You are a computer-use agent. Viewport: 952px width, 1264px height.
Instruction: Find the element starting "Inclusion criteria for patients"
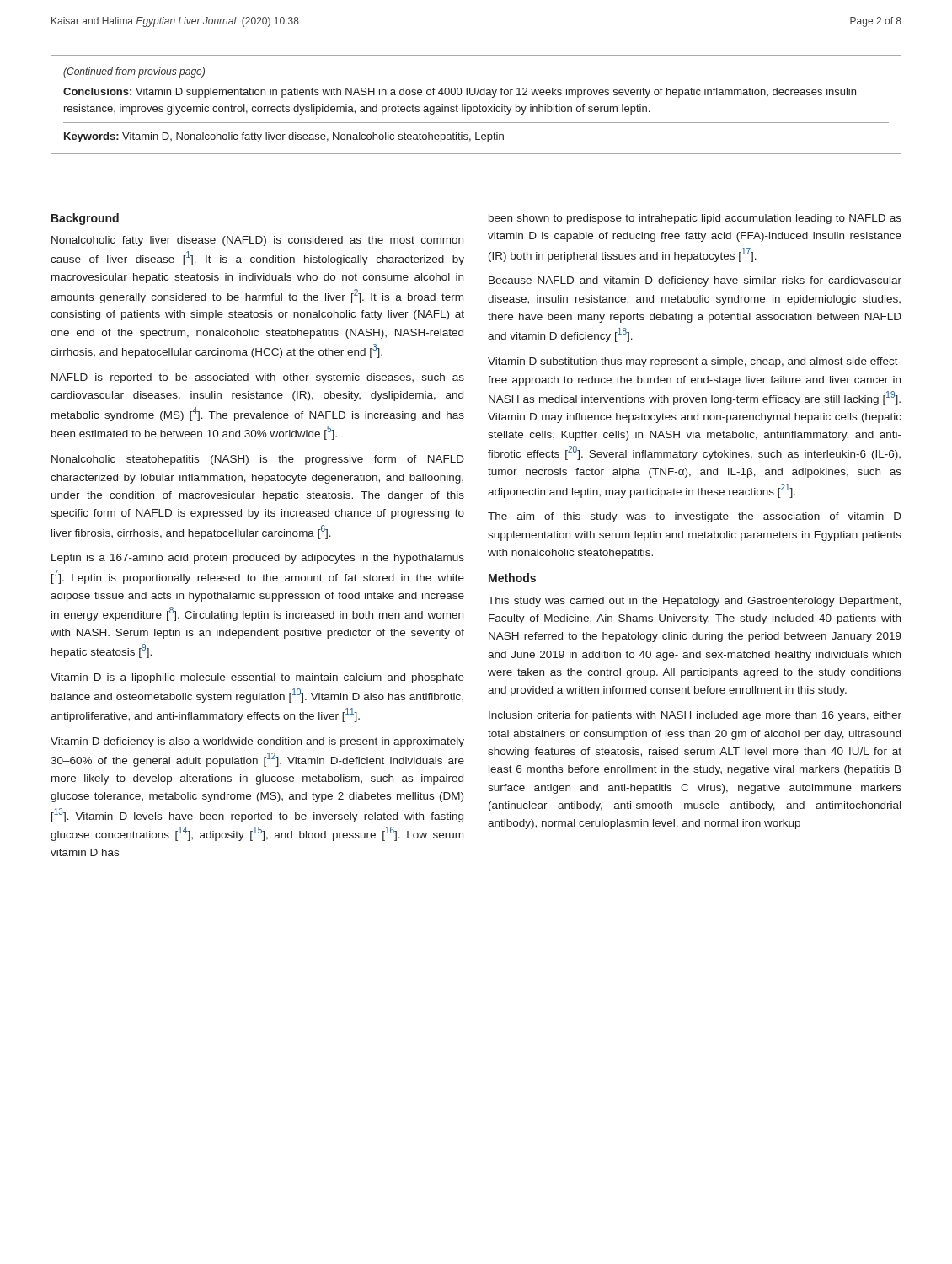pyautogui.click(x=695, y=769)
